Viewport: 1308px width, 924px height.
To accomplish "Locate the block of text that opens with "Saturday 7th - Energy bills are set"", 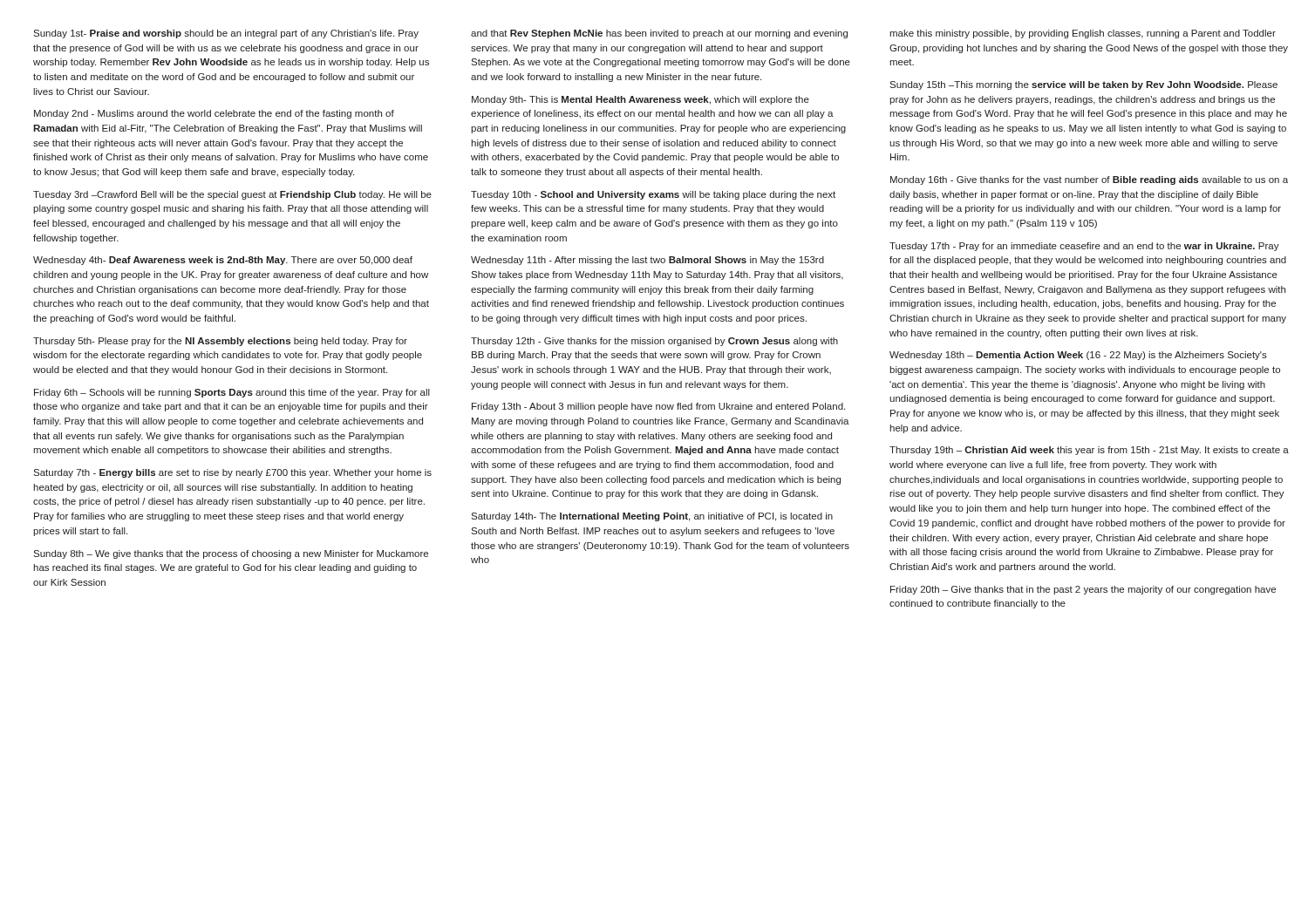I will [x=233, y=502].
